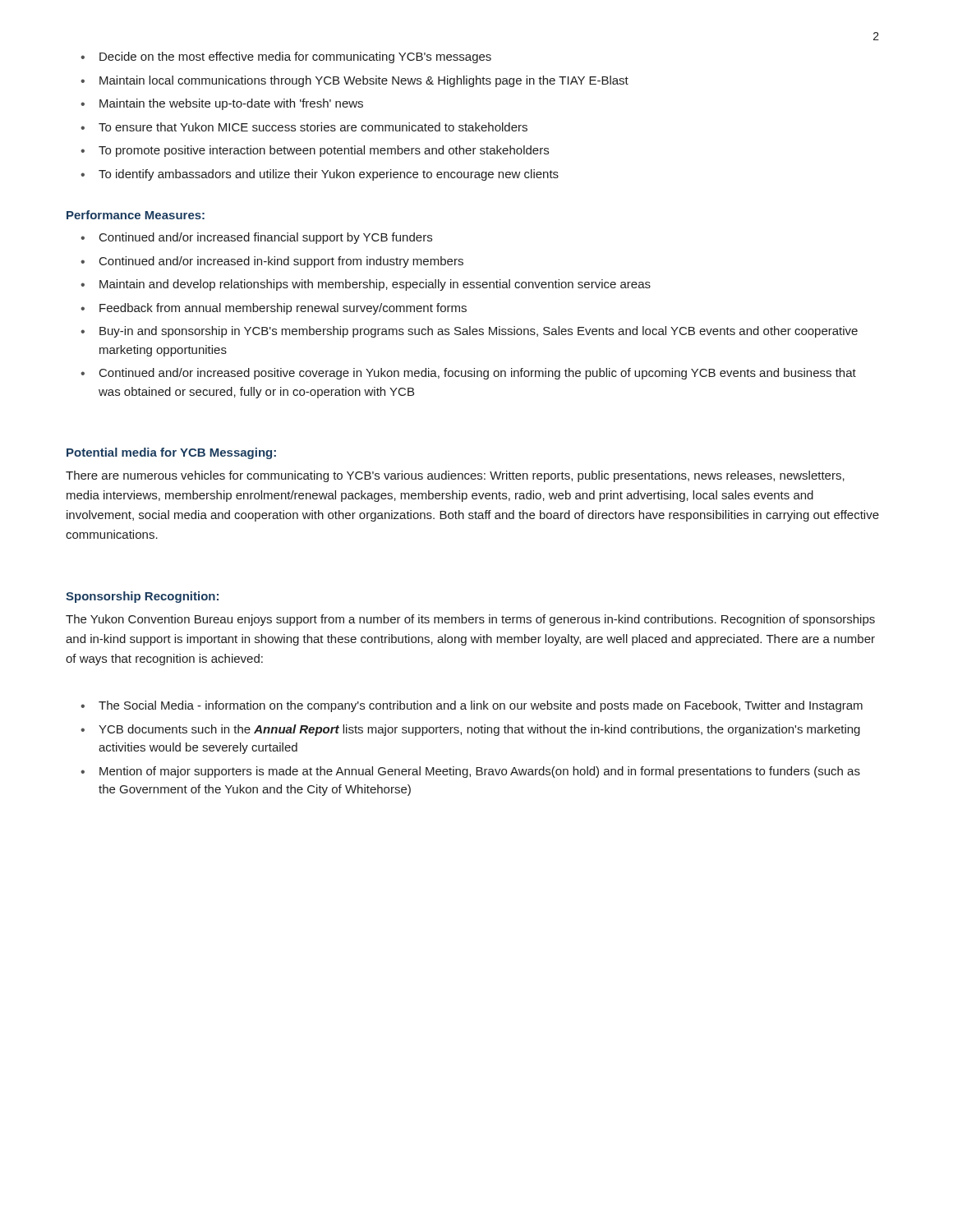Point to the block beginning "Feedback from annual membership renewal"

(274, 309)
